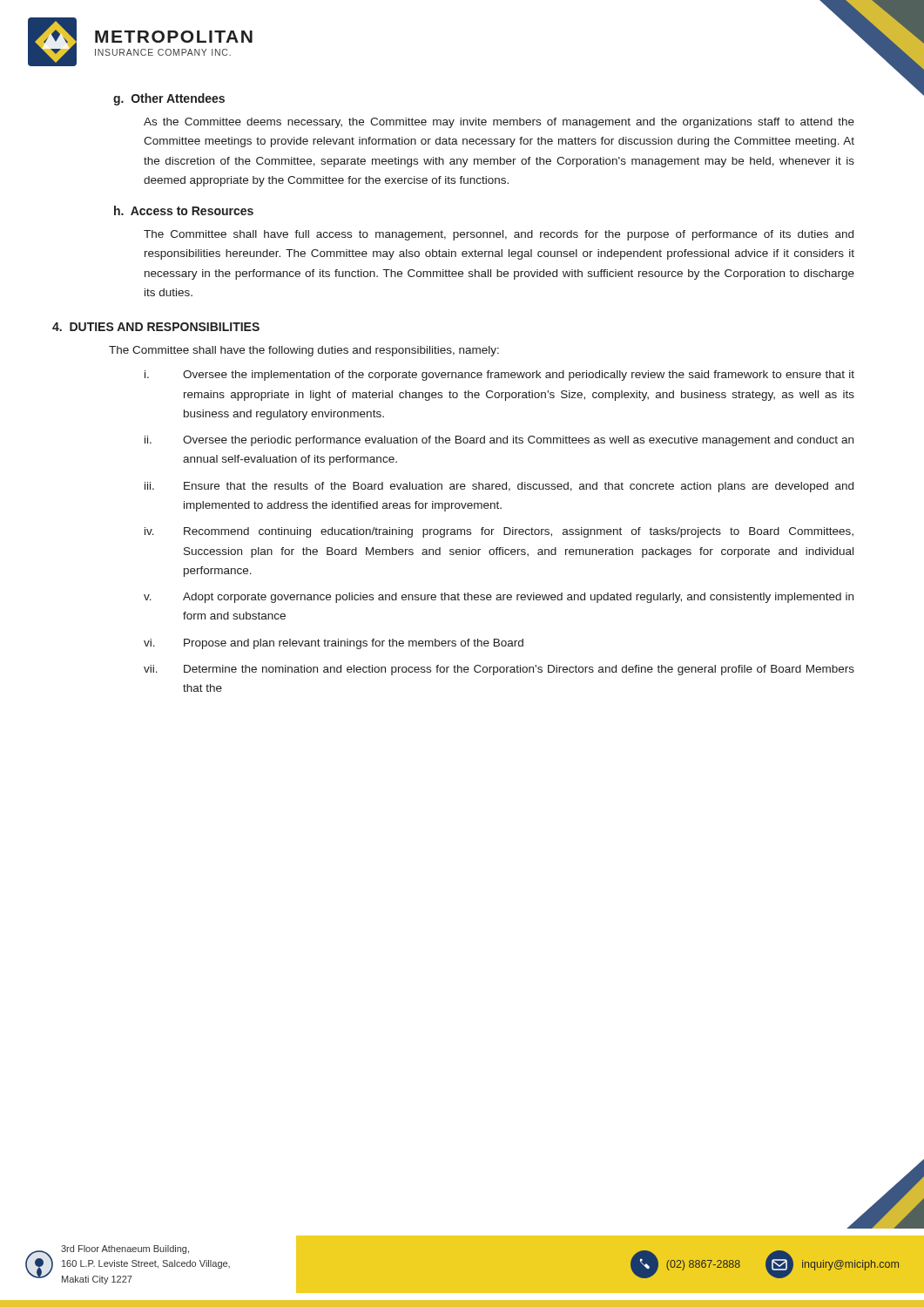Screen dimensions: 1307x924
Task: Locate the list item that says "vii. Determine the nomination and"
Action: pos(499,679)
